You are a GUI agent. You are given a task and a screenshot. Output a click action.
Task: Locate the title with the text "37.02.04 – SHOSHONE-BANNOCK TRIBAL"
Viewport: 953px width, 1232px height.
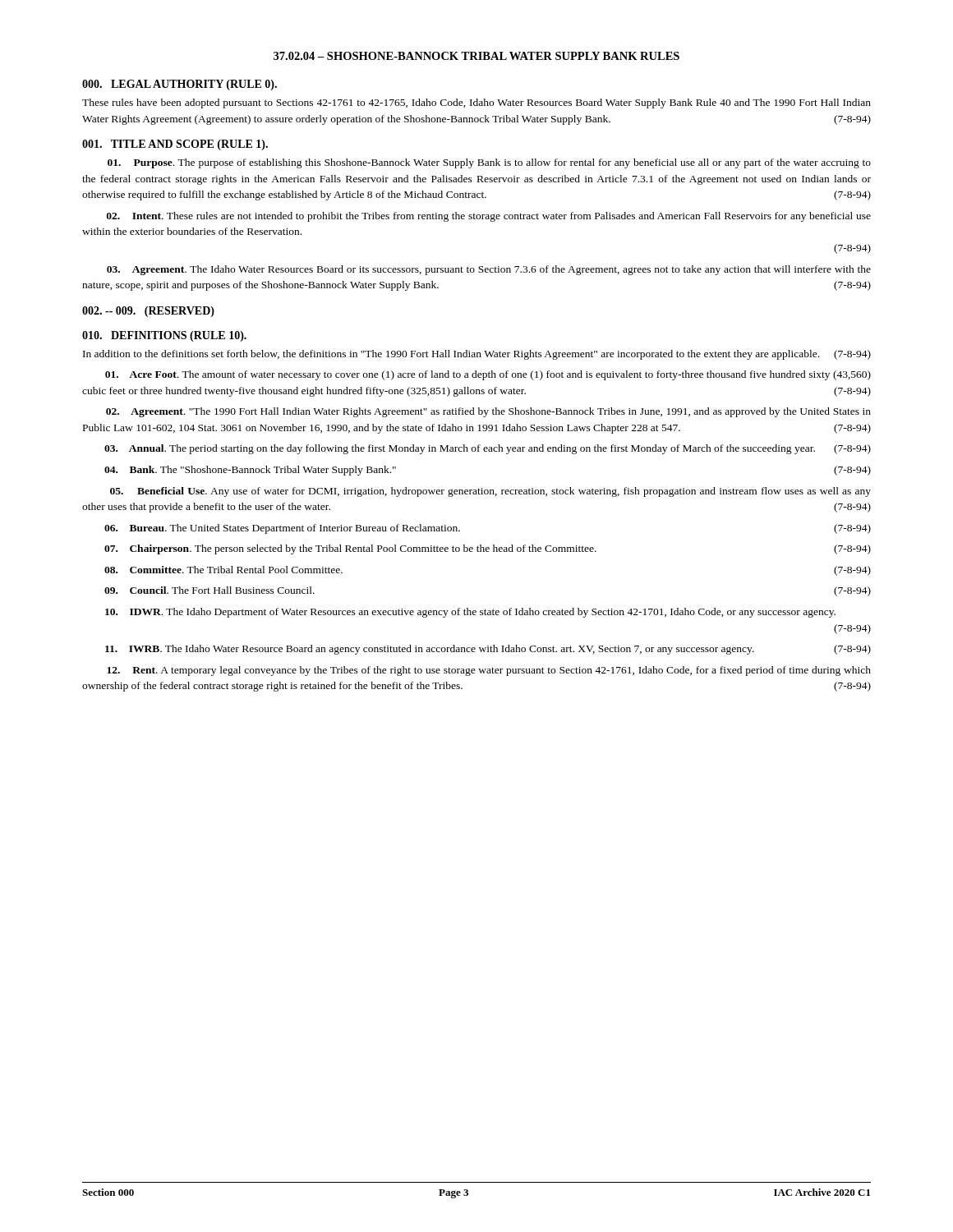[x=476, y=56]
